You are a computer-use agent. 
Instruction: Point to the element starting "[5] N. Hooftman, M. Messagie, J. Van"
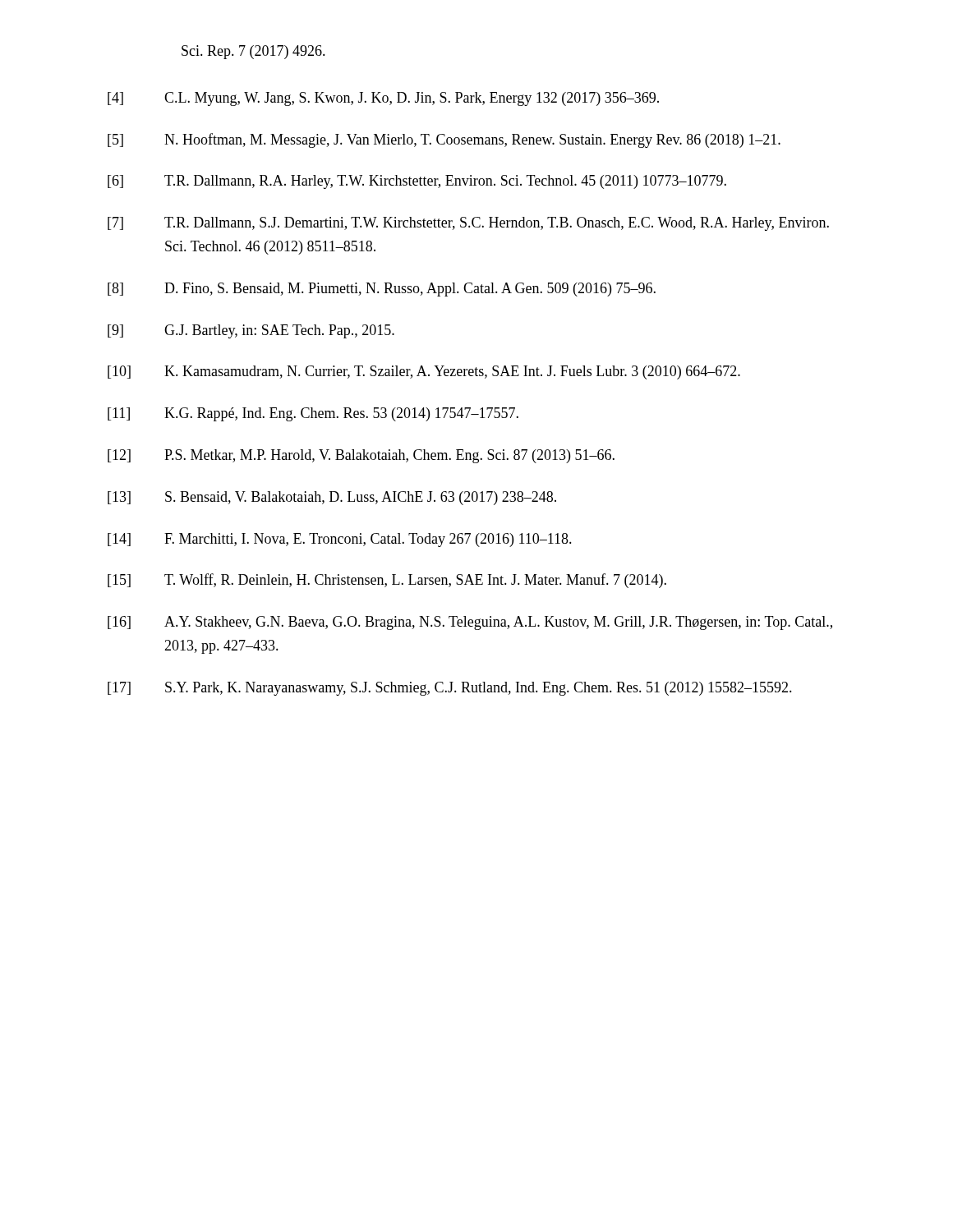point(476,140)
